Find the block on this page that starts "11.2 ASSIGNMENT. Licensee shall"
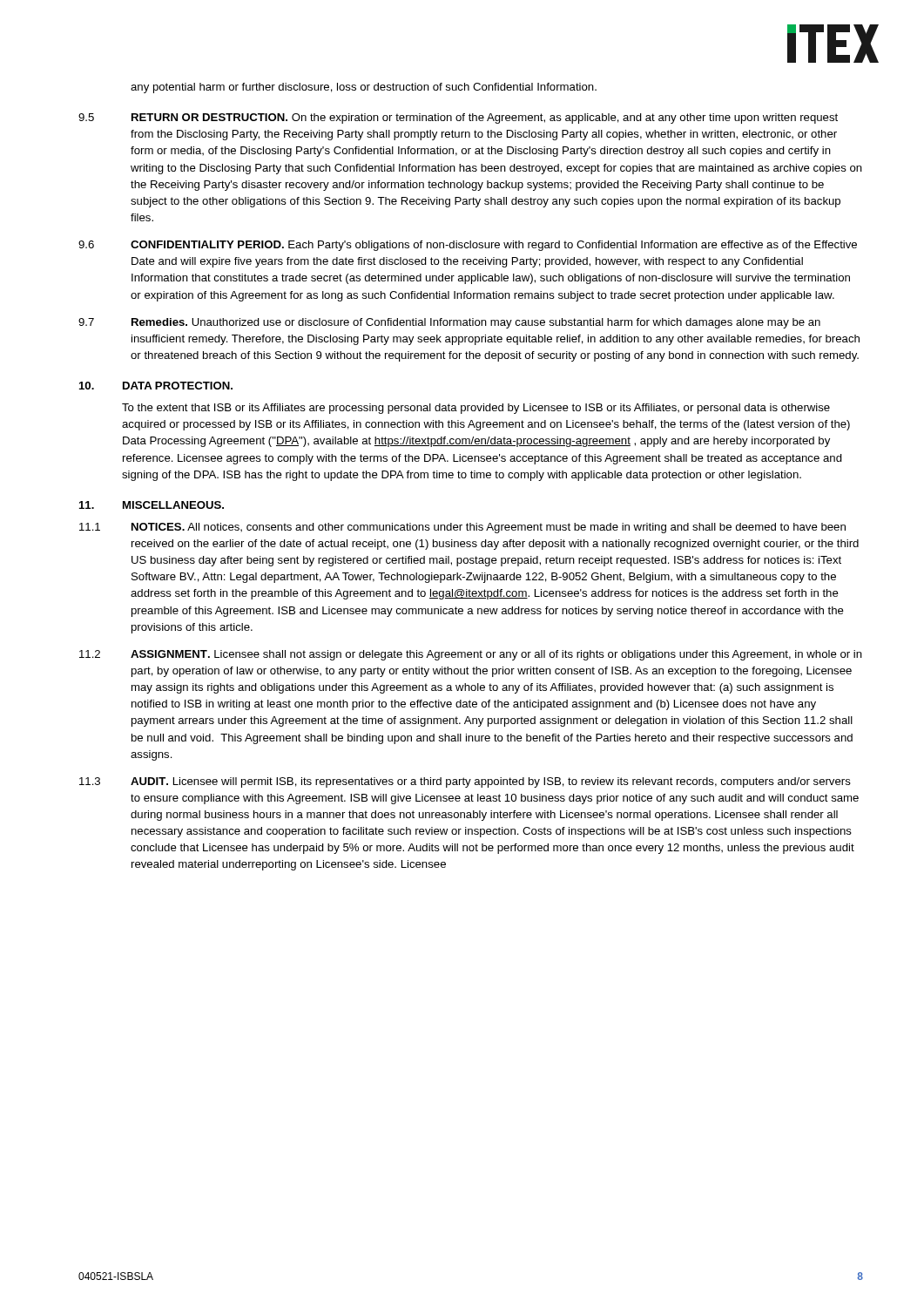Viewport: 924px width, 1307px height. coord(471,704)
